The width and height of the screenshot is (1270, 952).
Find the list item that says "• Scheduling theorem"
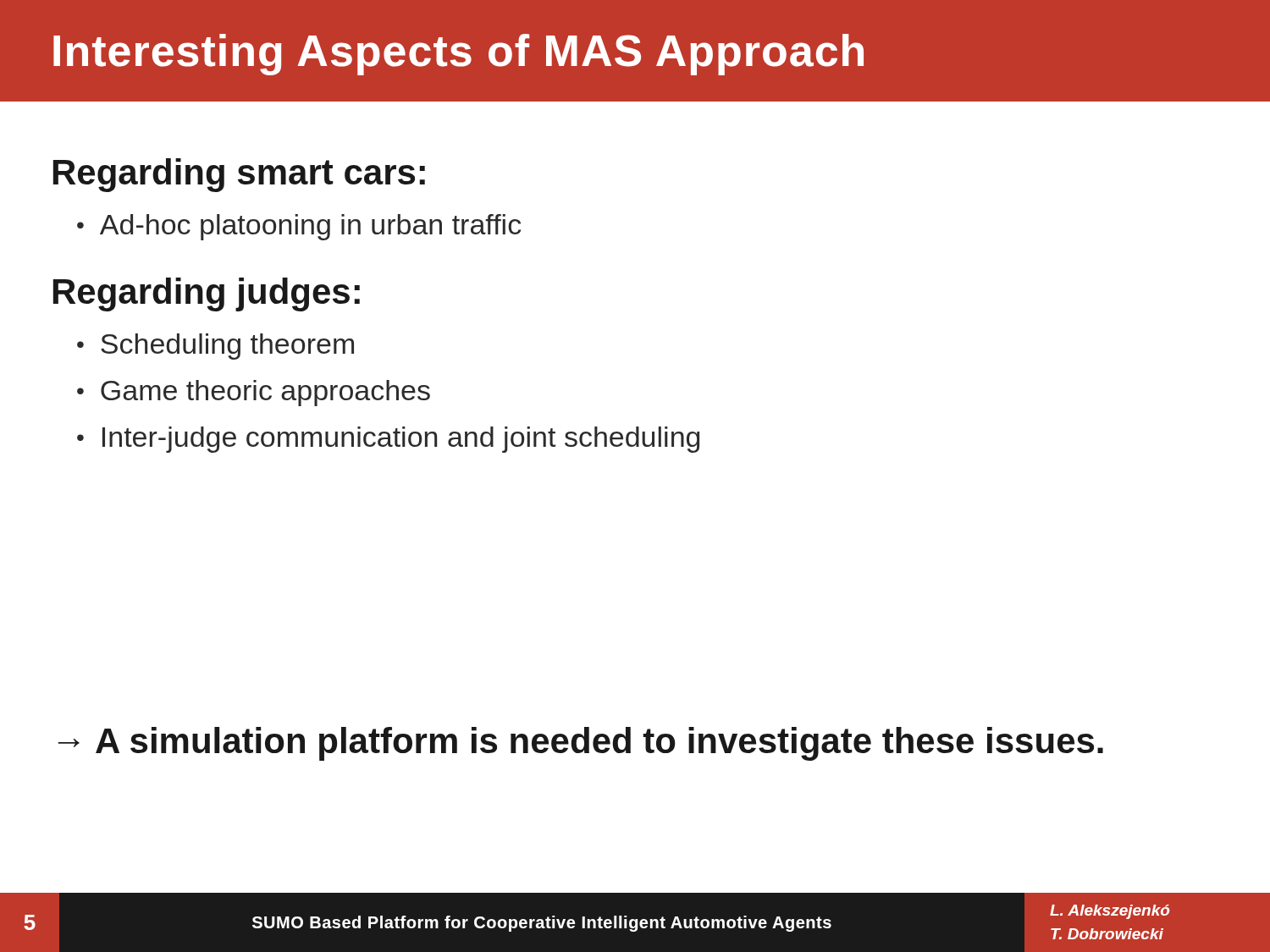[216, 344]
